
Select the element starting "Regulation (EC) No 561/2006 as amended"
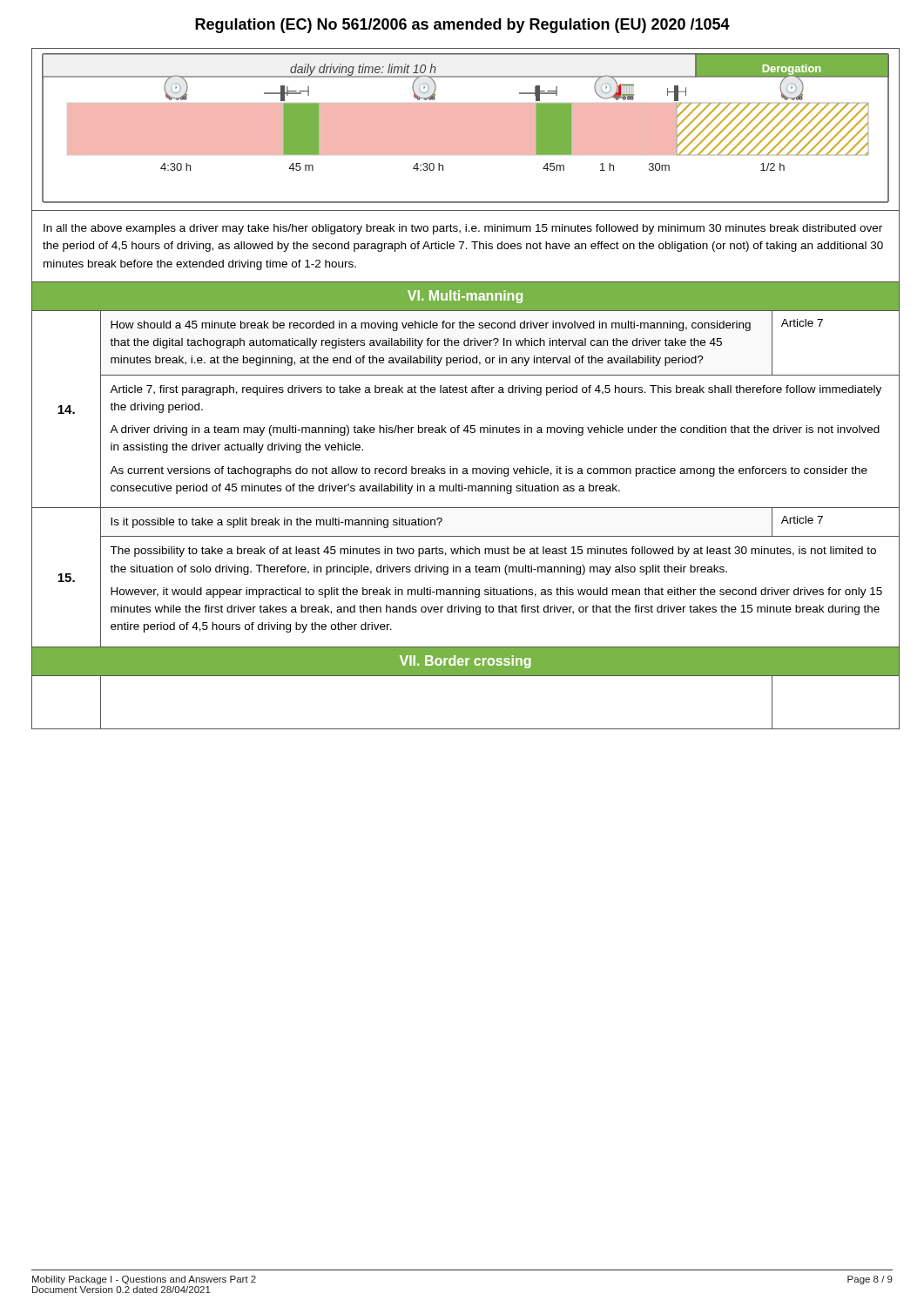click(x=462, y=24)
